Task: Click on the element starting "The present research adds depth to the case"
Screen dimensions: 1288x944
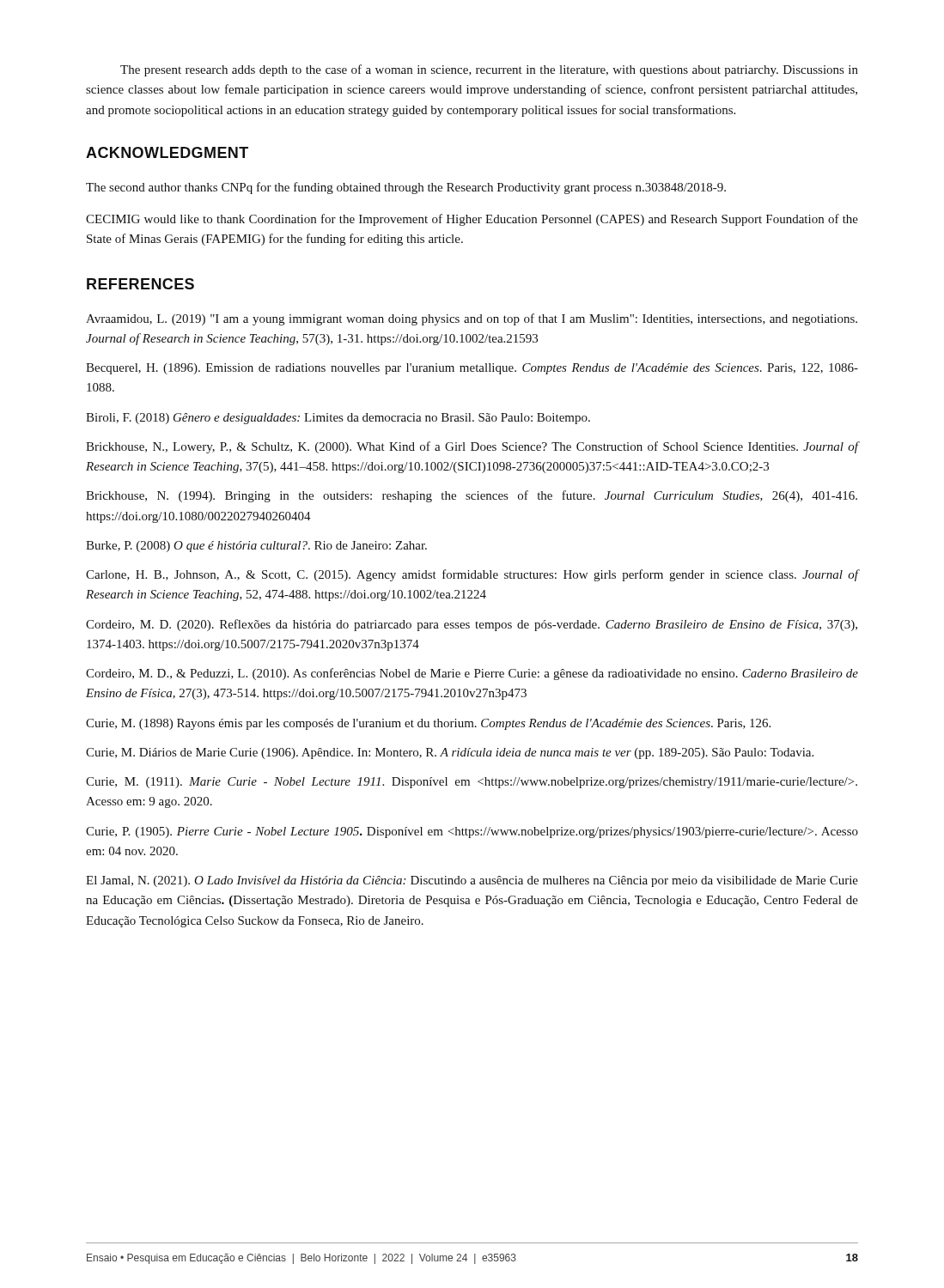Action: click(472, 90)
